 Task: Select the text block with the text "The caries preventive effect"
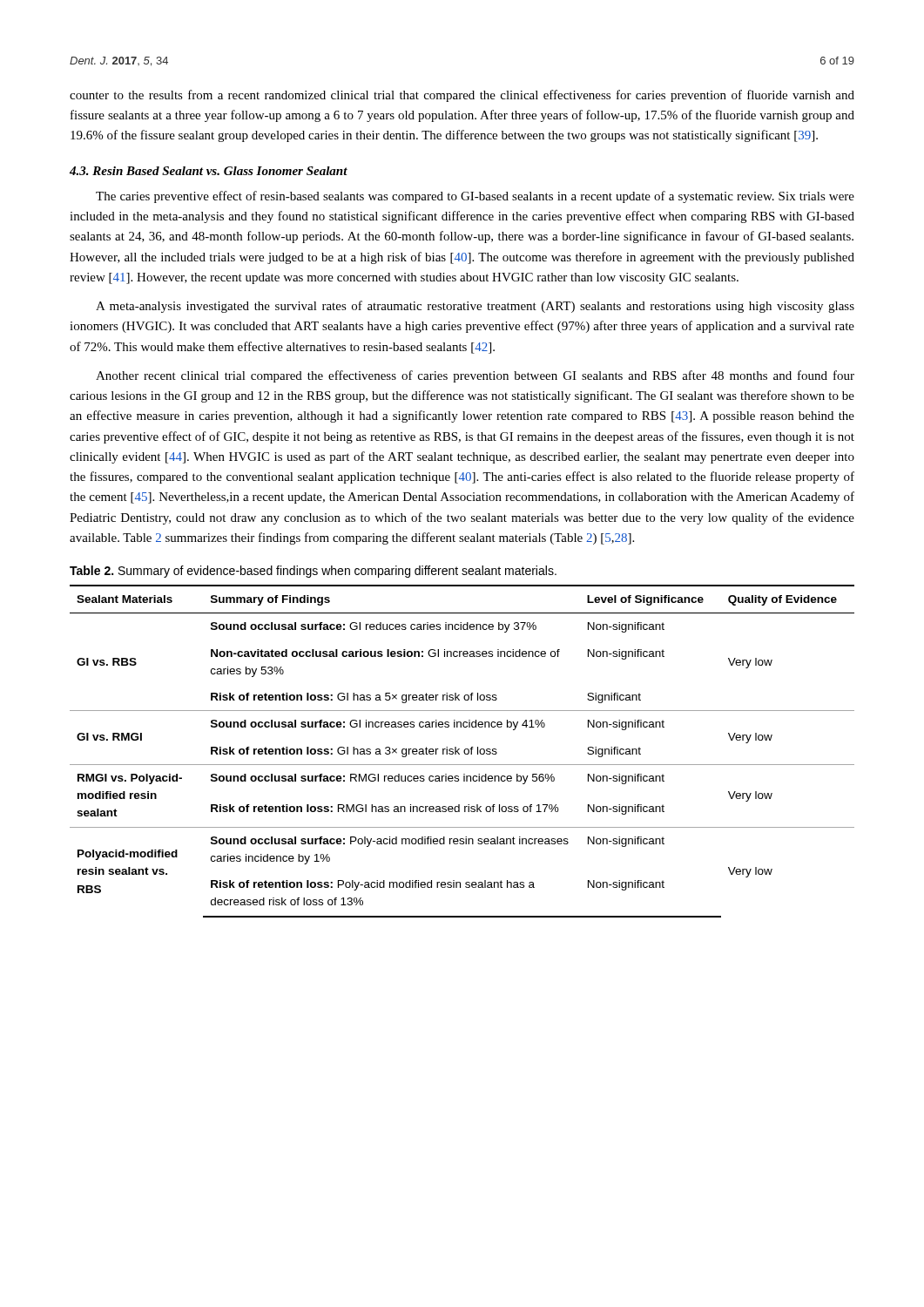pos(462,236)
